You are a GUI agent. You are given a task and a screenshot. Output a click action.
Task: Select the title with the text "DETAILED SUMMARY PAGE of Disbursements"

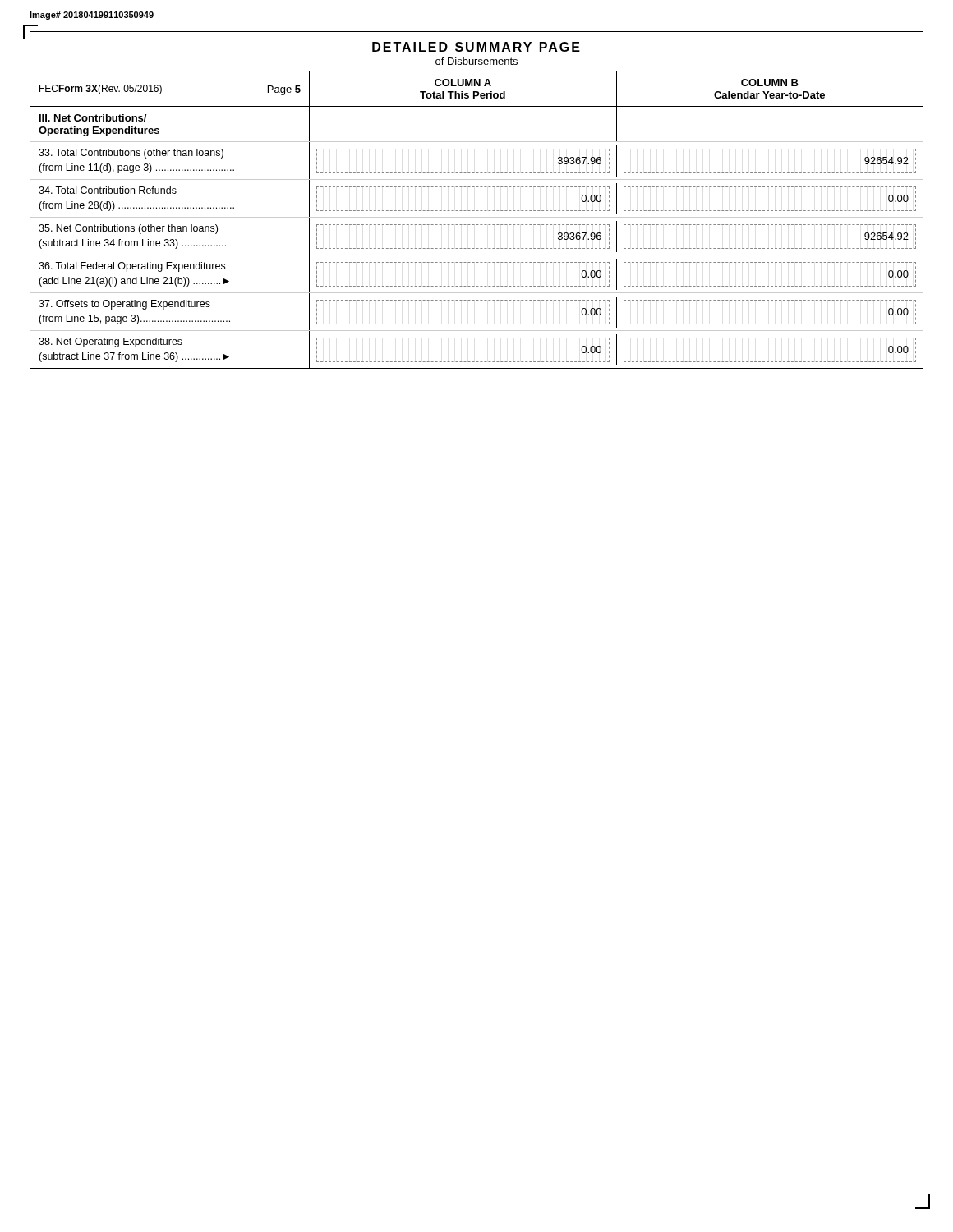(476, 54)
